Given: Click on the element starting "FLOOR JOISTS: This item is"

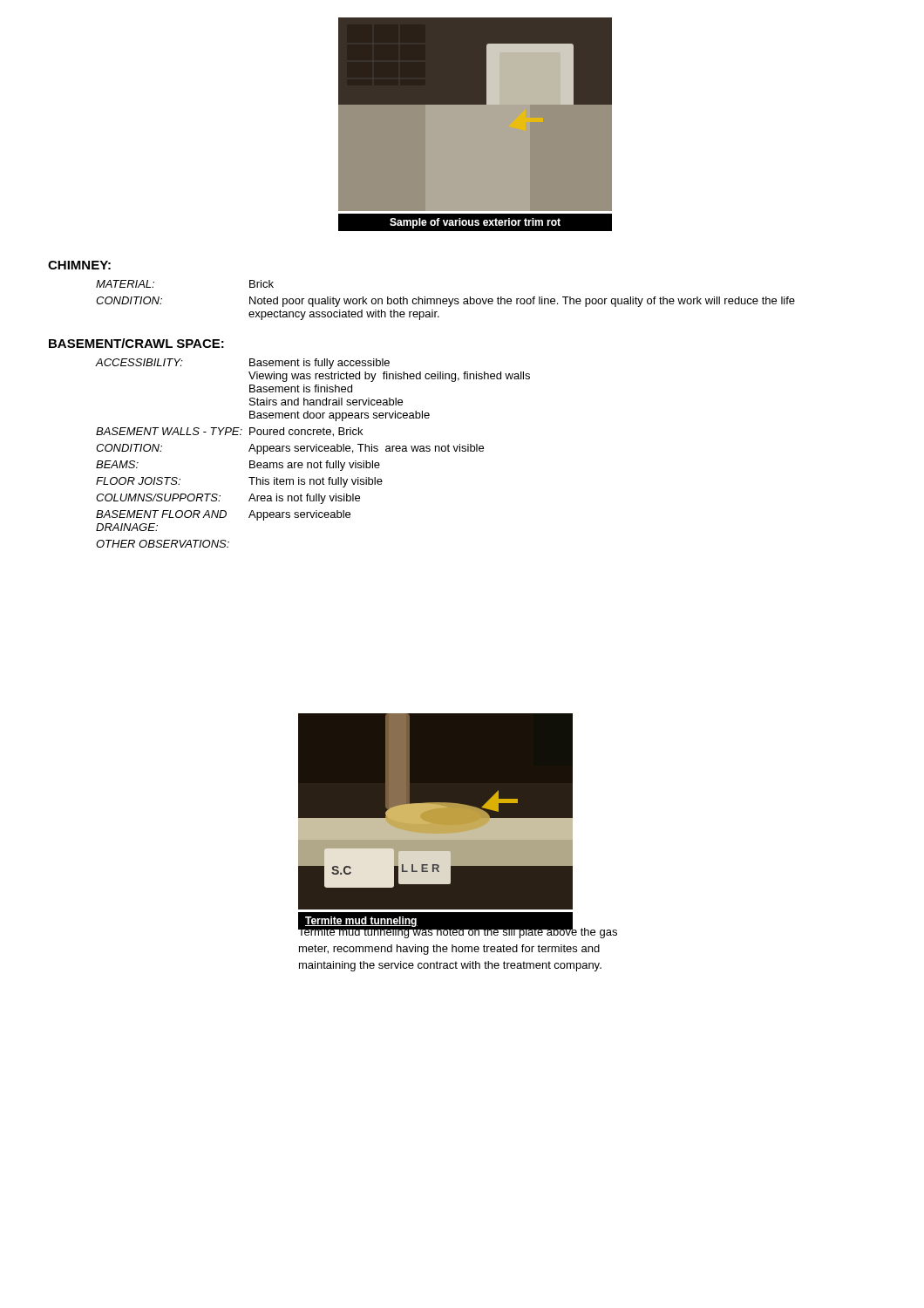Looking at the screenshot, I should [x=239, y=481].
